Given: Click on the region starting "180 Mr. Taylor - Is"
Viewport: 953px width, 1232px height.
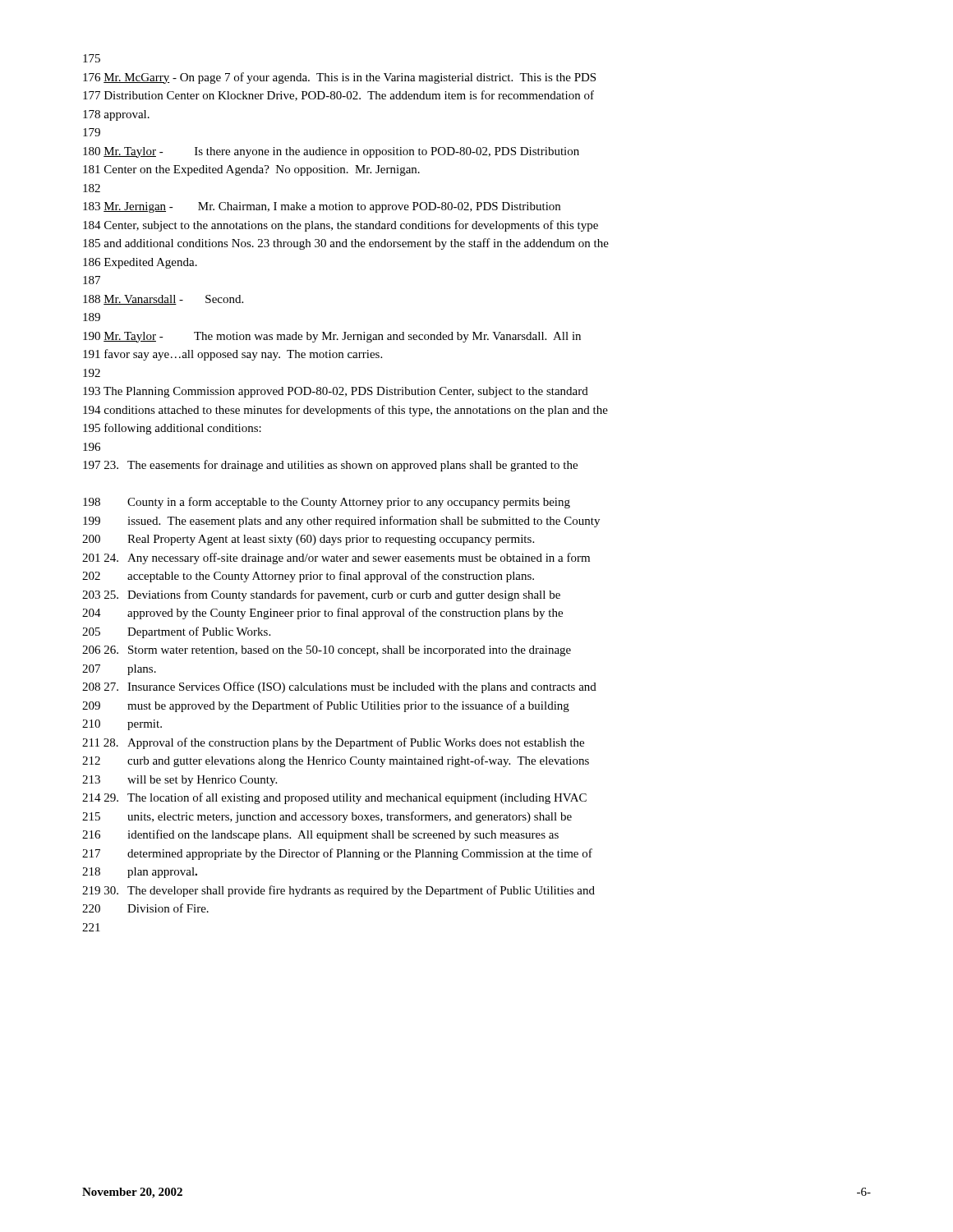Looking at the screenshot, I should [476, 160].
